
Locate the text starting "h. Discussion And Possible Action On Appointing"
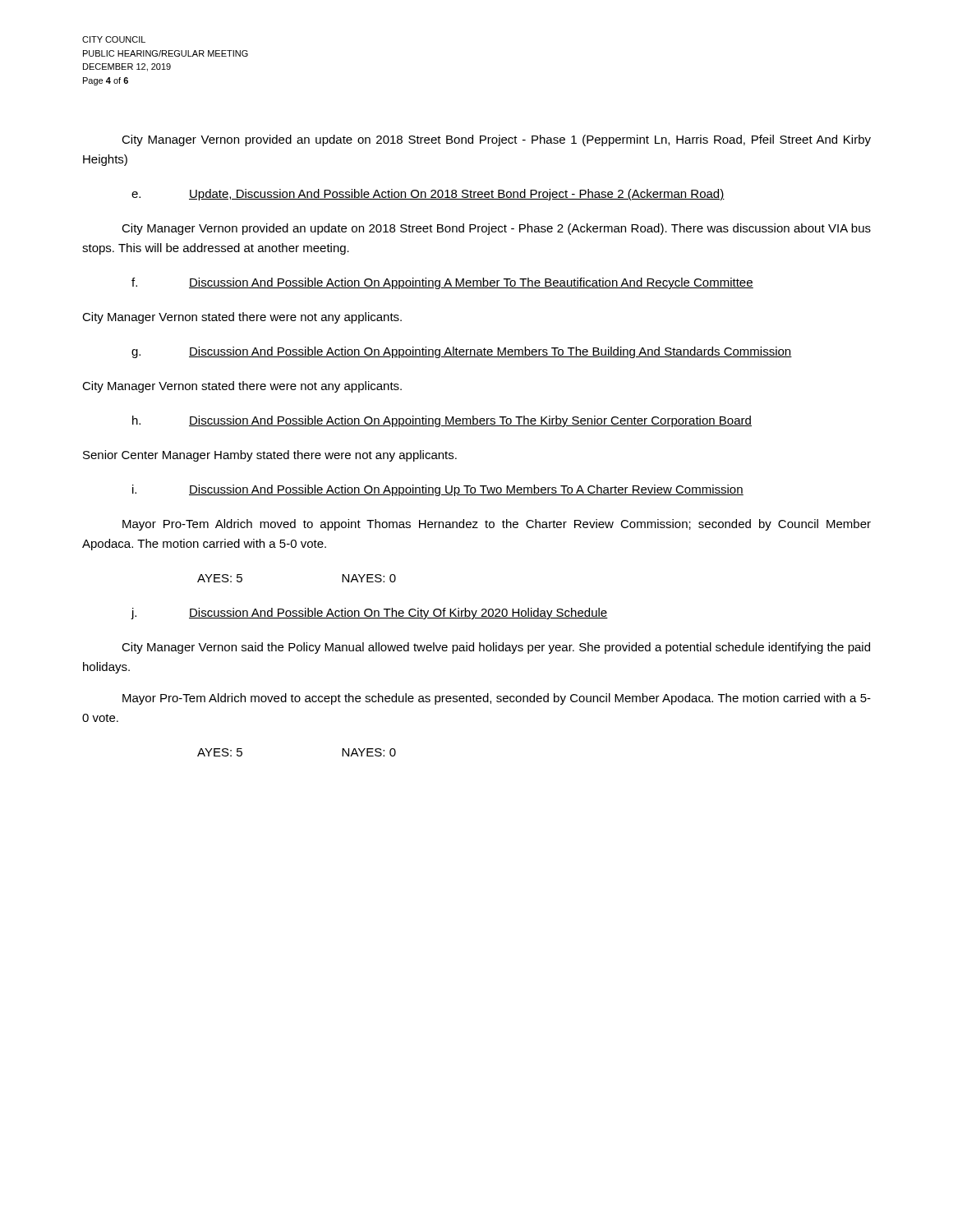(476, 420)
